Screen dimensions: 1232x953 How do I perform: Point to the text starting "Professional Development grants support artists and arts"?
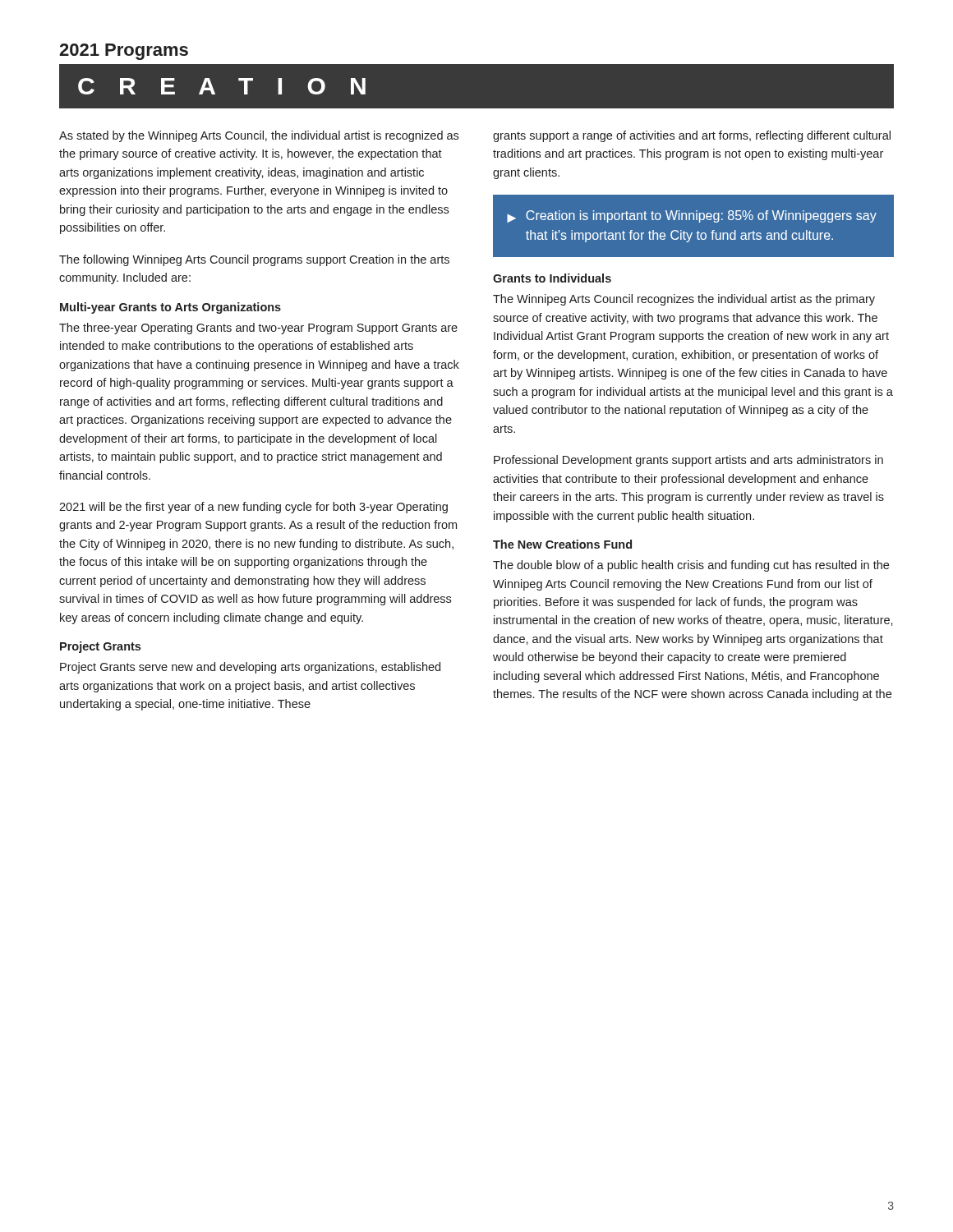tap(688, 488)
